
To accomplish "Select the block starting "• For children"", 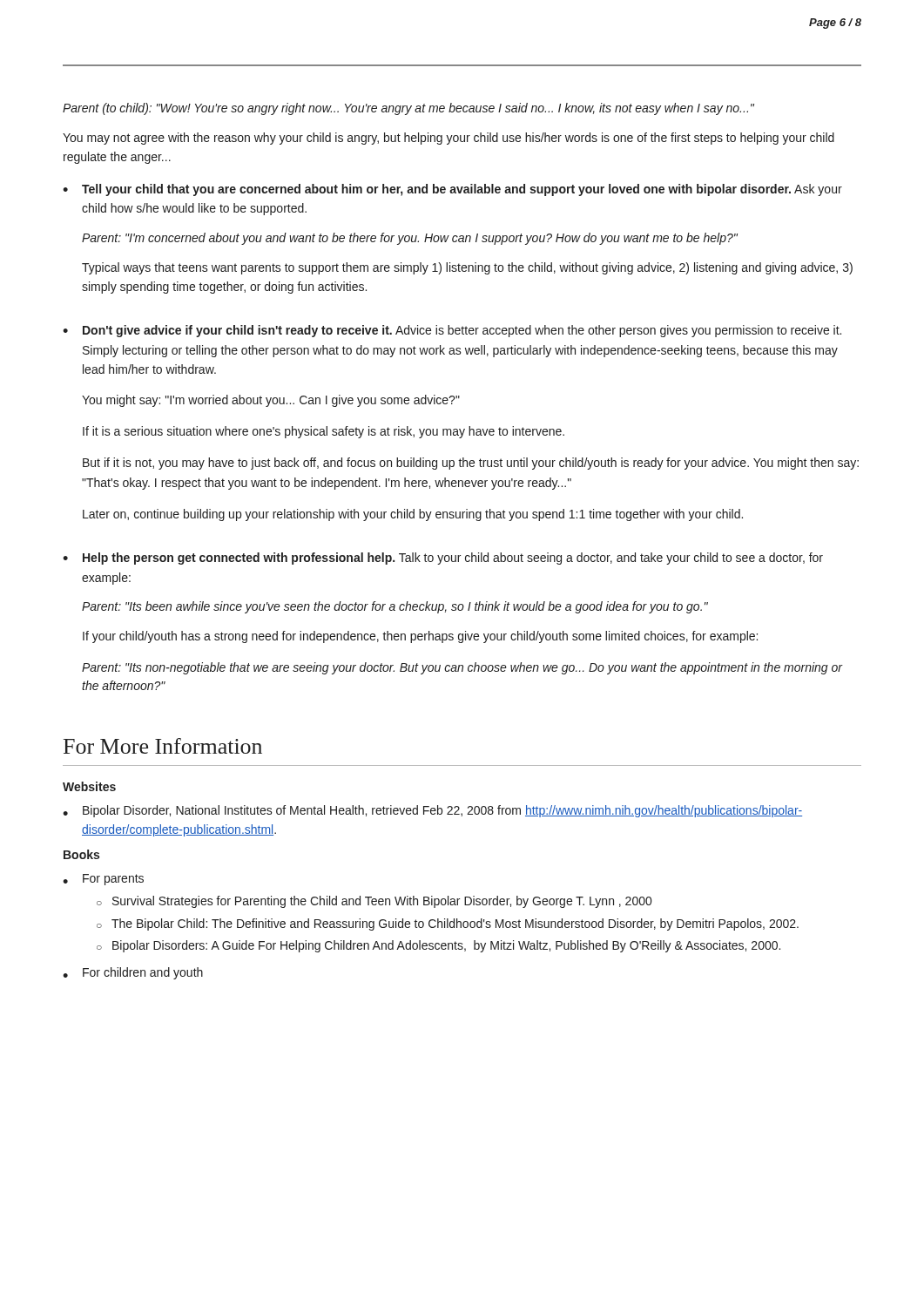I will click(133, 973).
